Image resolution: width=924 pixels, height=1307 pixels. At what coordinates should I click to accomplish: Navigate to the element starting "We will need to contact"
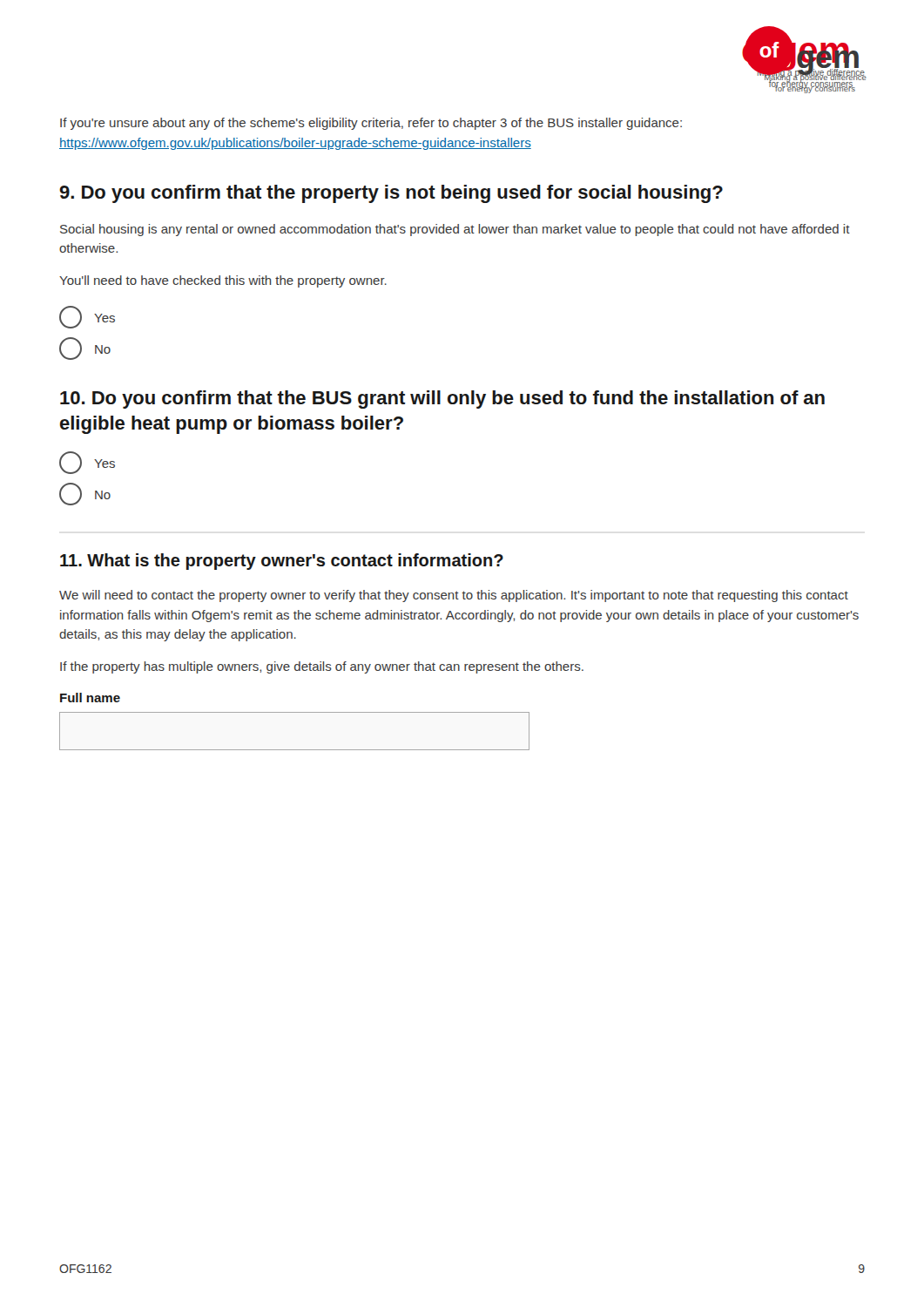(x=459, y=615)
